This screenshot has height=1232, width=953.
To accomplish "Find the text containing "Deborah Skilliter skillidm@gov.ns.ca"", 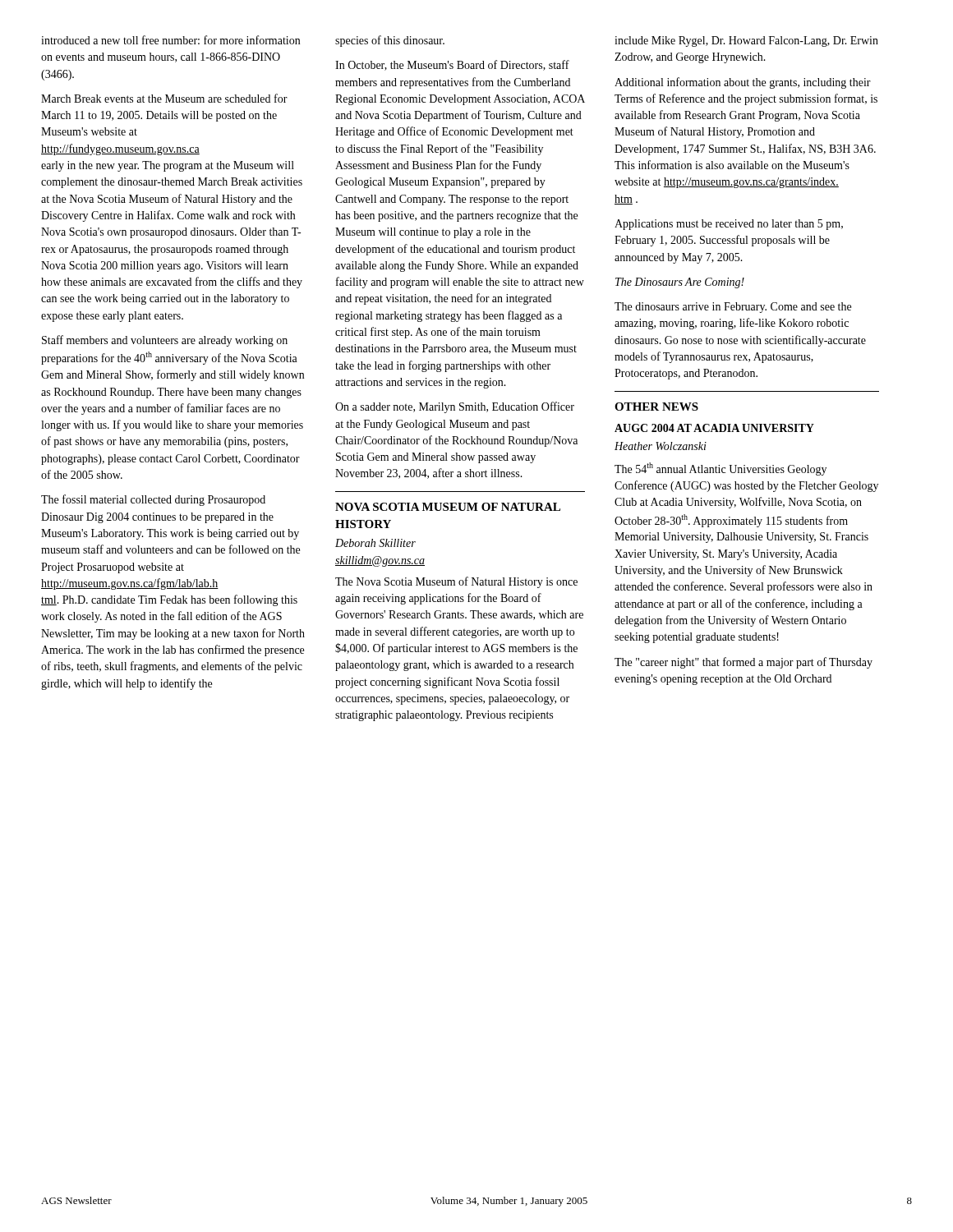I will point(375,543).
